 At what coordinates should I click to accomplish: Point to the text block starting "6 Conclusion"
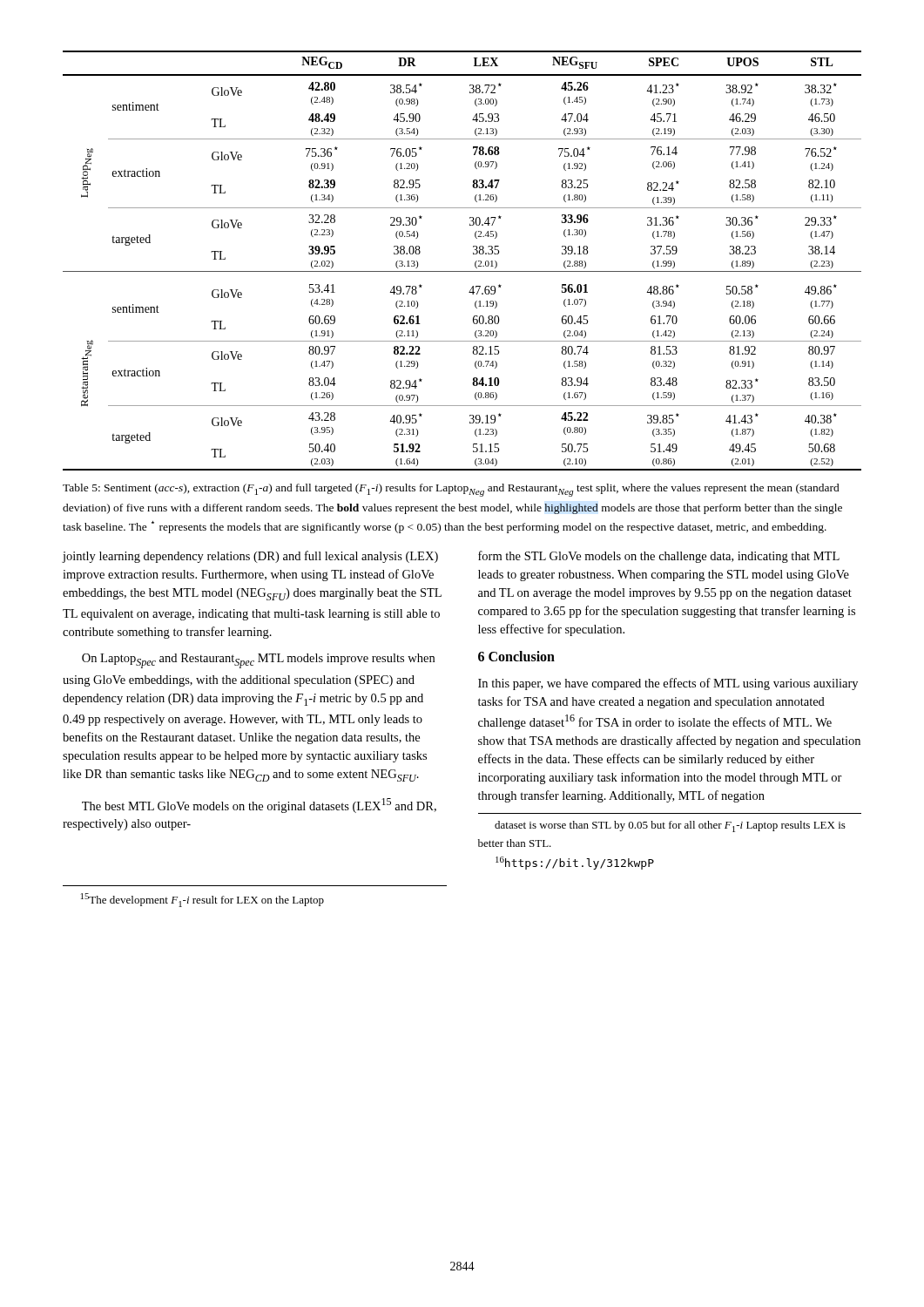(516, 656)
